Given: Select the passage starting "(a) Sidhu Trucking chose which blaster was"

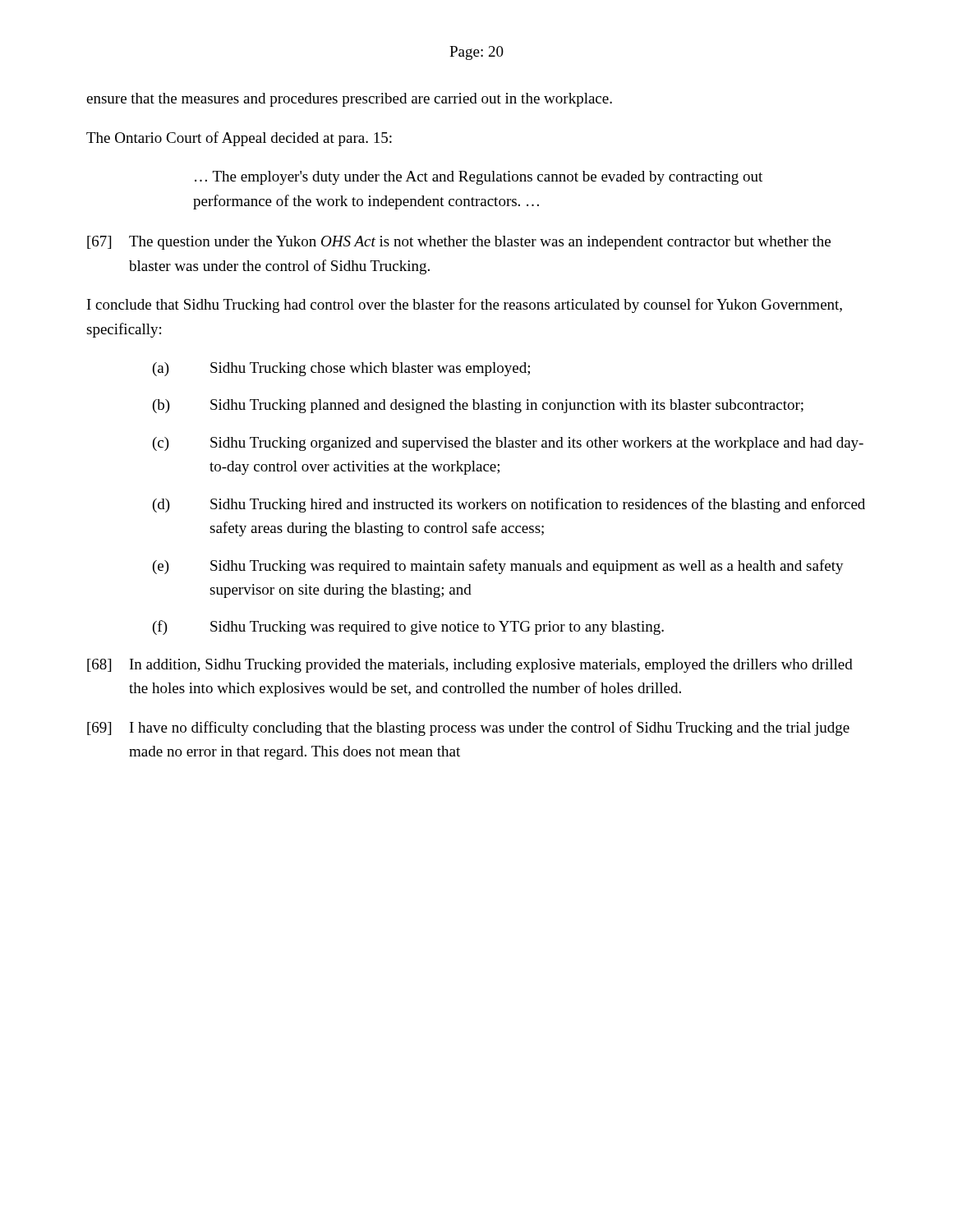Looking at the screenshot, I should 509,368.
